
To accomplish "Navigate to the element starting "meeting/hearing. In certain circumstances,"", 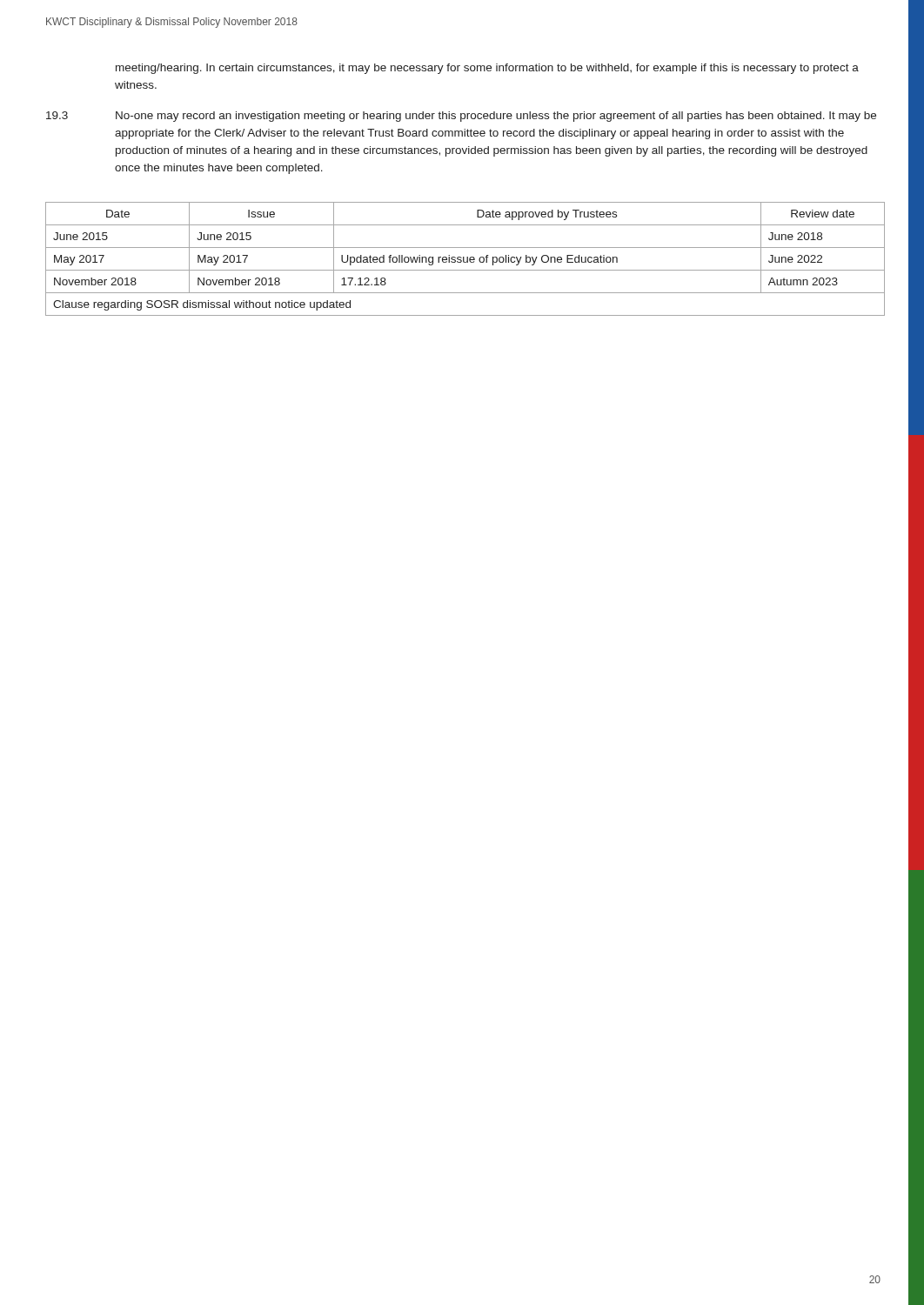I will pos(487,76).
